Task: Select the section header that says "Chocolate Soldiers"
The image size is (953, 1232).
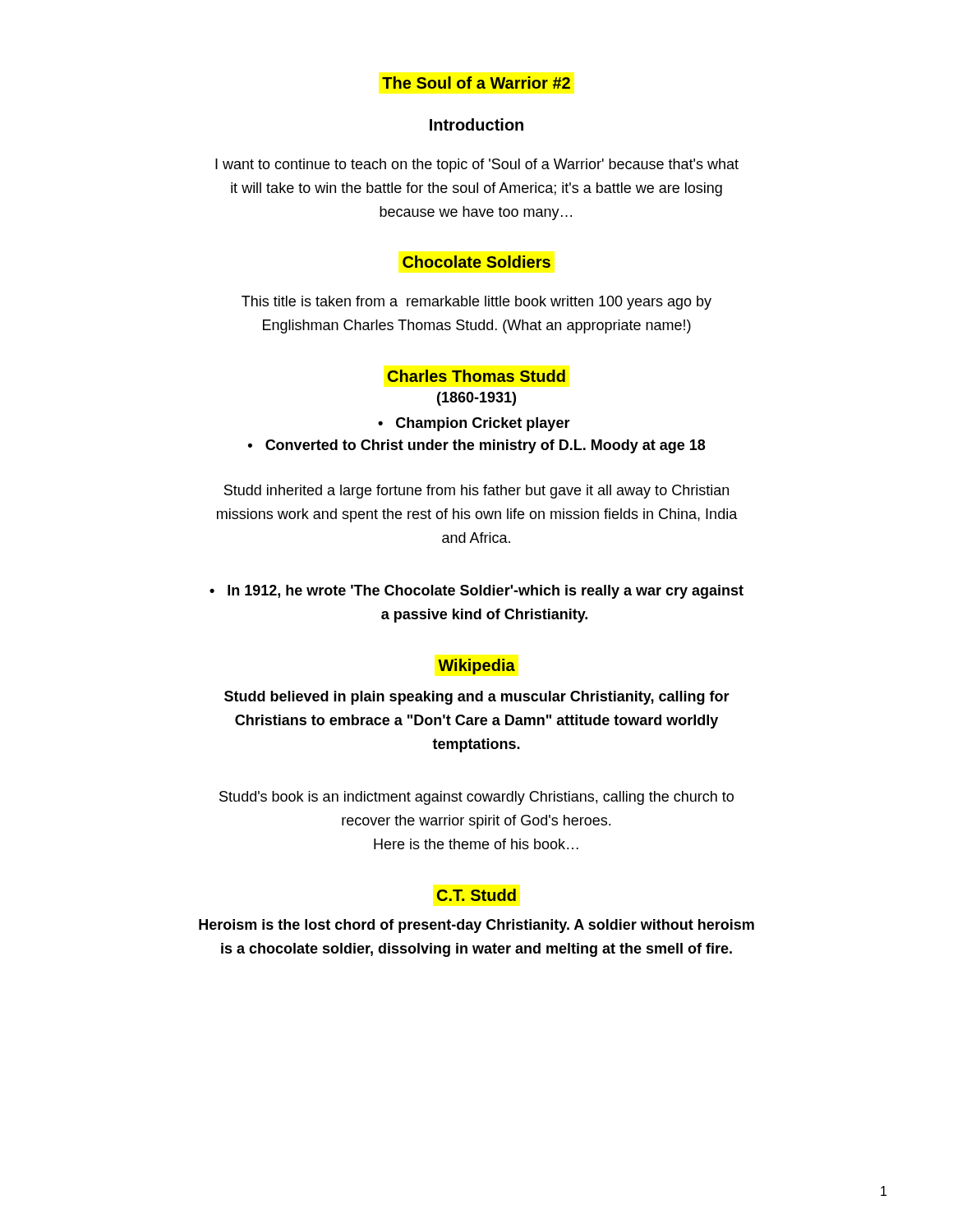Action: click(x=476, y=263)
